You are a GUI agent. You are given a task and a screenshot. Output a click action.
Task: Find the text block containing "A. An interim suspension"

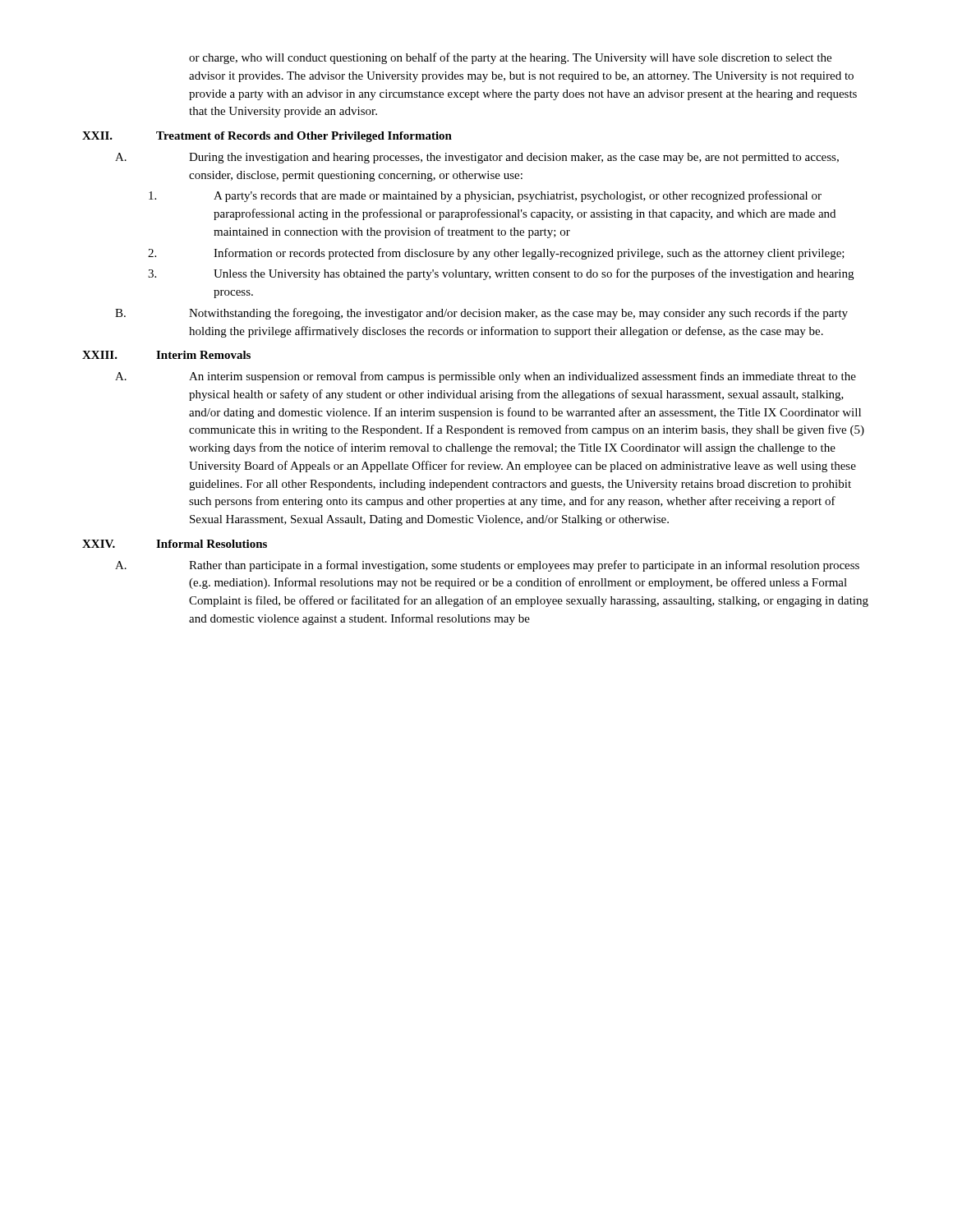(x=476, y=448)
